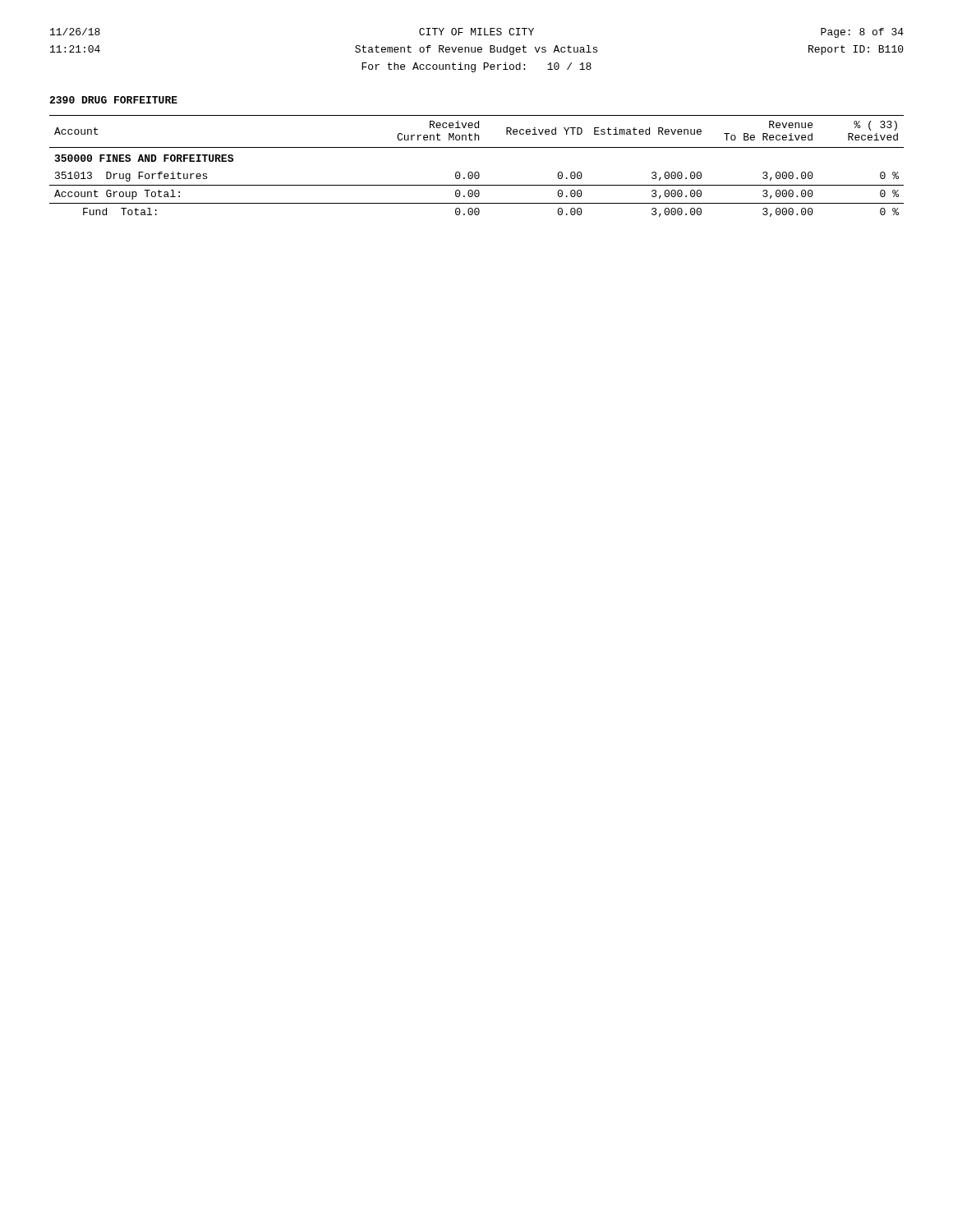Select the table that reads "351013 Drug Forfeitures"
The height and width of the screenshot is (1232, 953).
click(476, 168)
